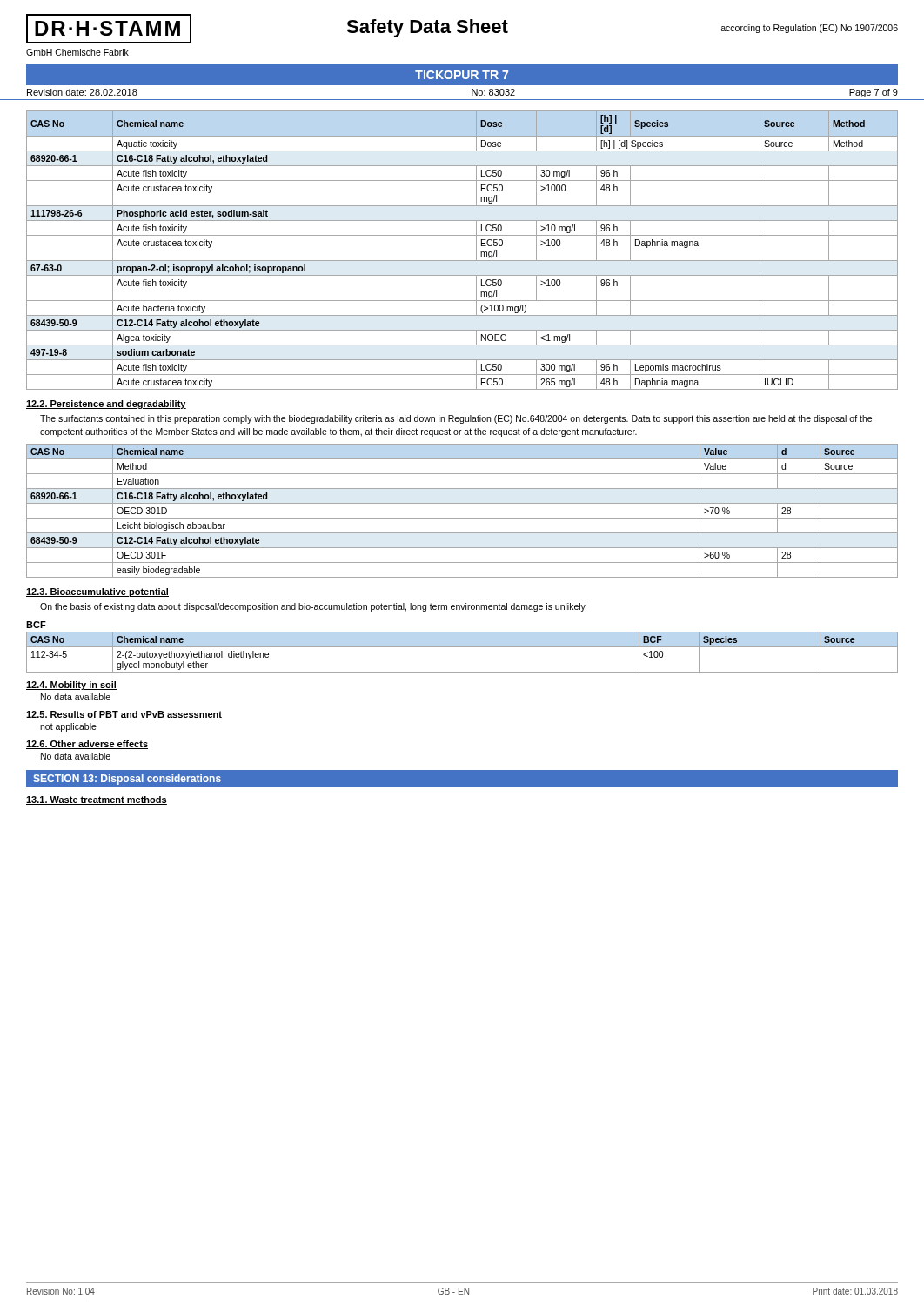Find the text starting "12.4. Mobility in soil"
The height and width of the screenshot is (1305, 924).
(71, 684)
